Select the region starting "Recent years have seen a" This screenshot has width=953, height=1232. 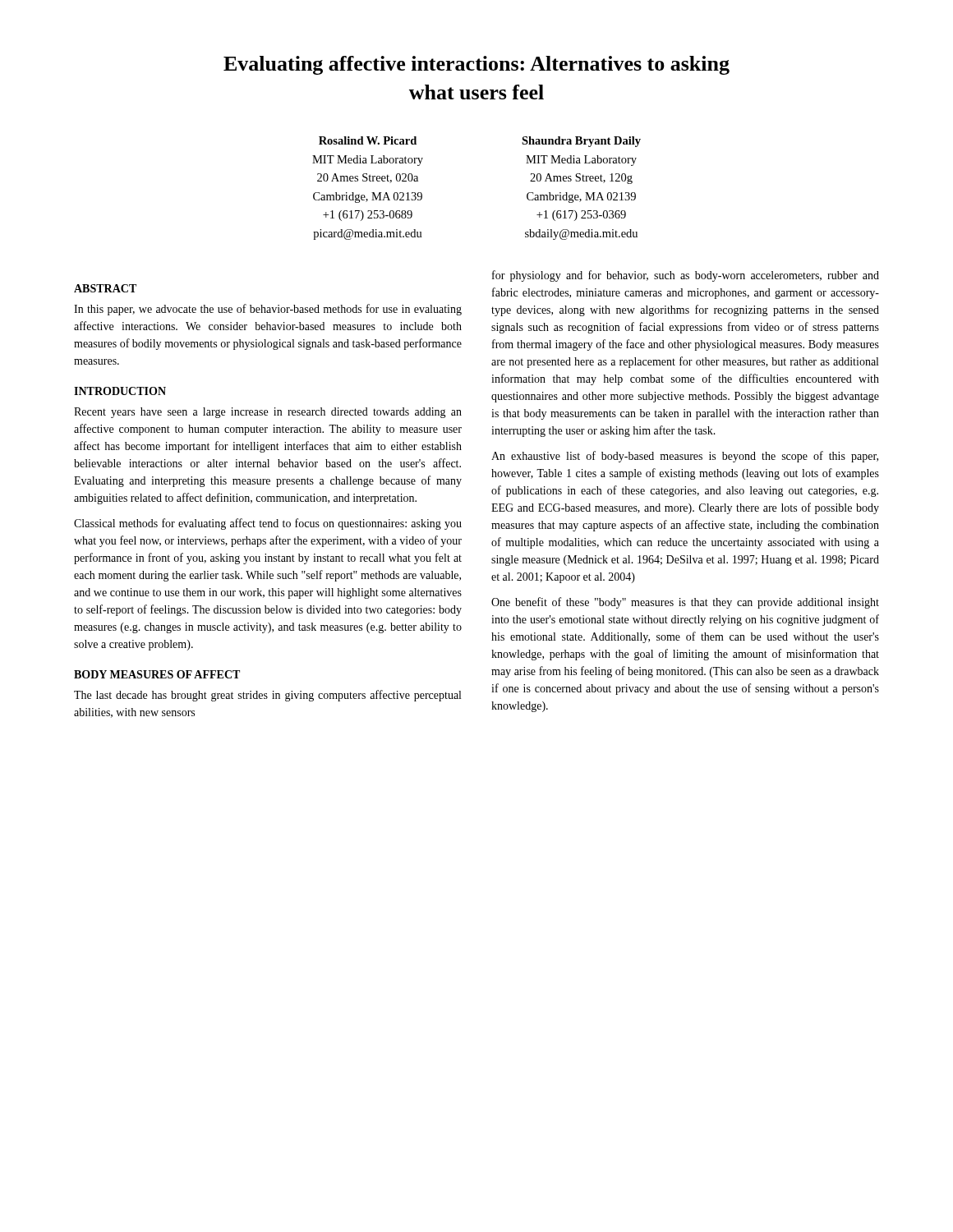coord(268,455)
